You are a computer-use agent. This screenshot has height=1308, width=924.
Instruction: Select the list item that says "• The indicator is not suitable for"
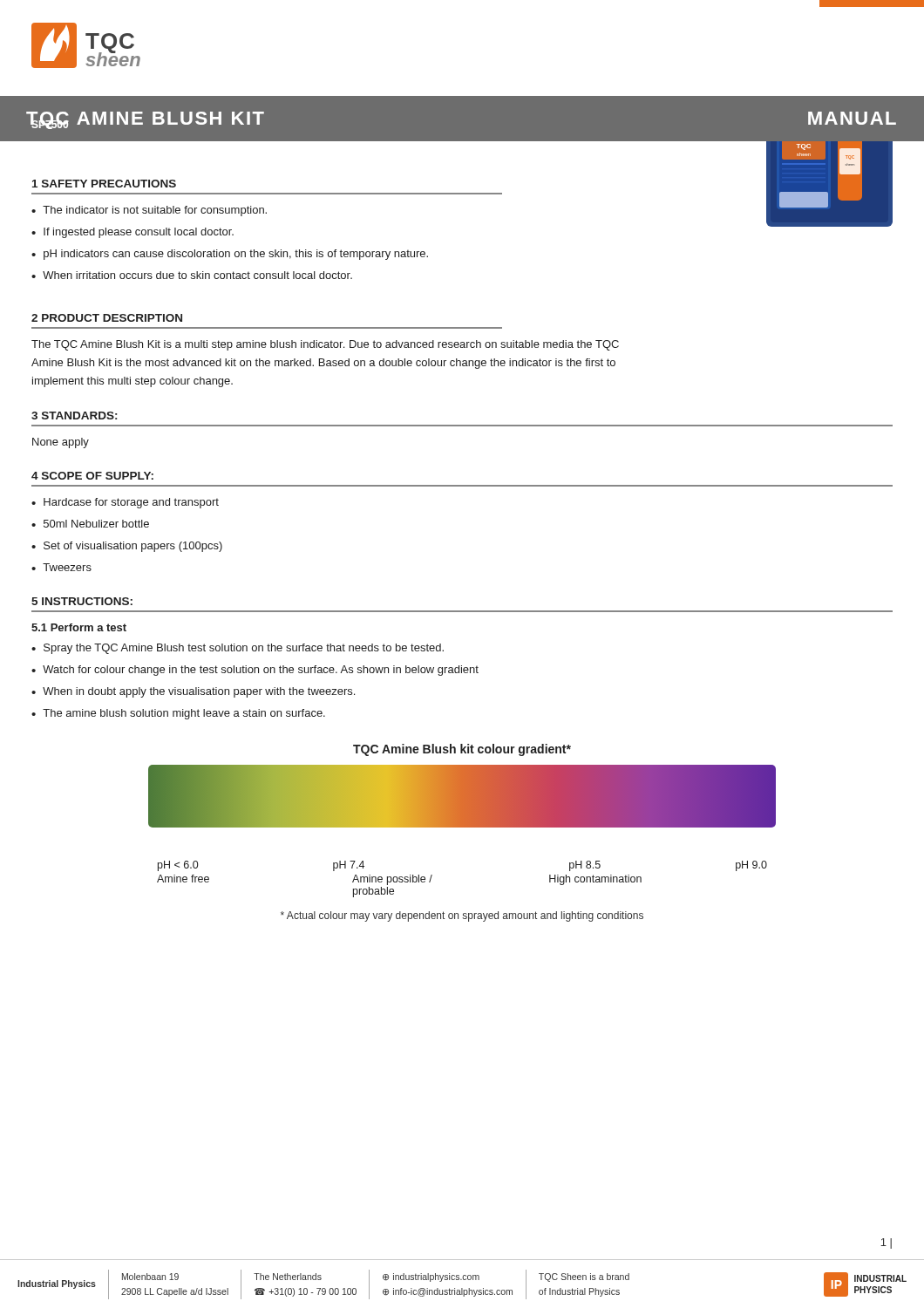[x=150, y=211]
